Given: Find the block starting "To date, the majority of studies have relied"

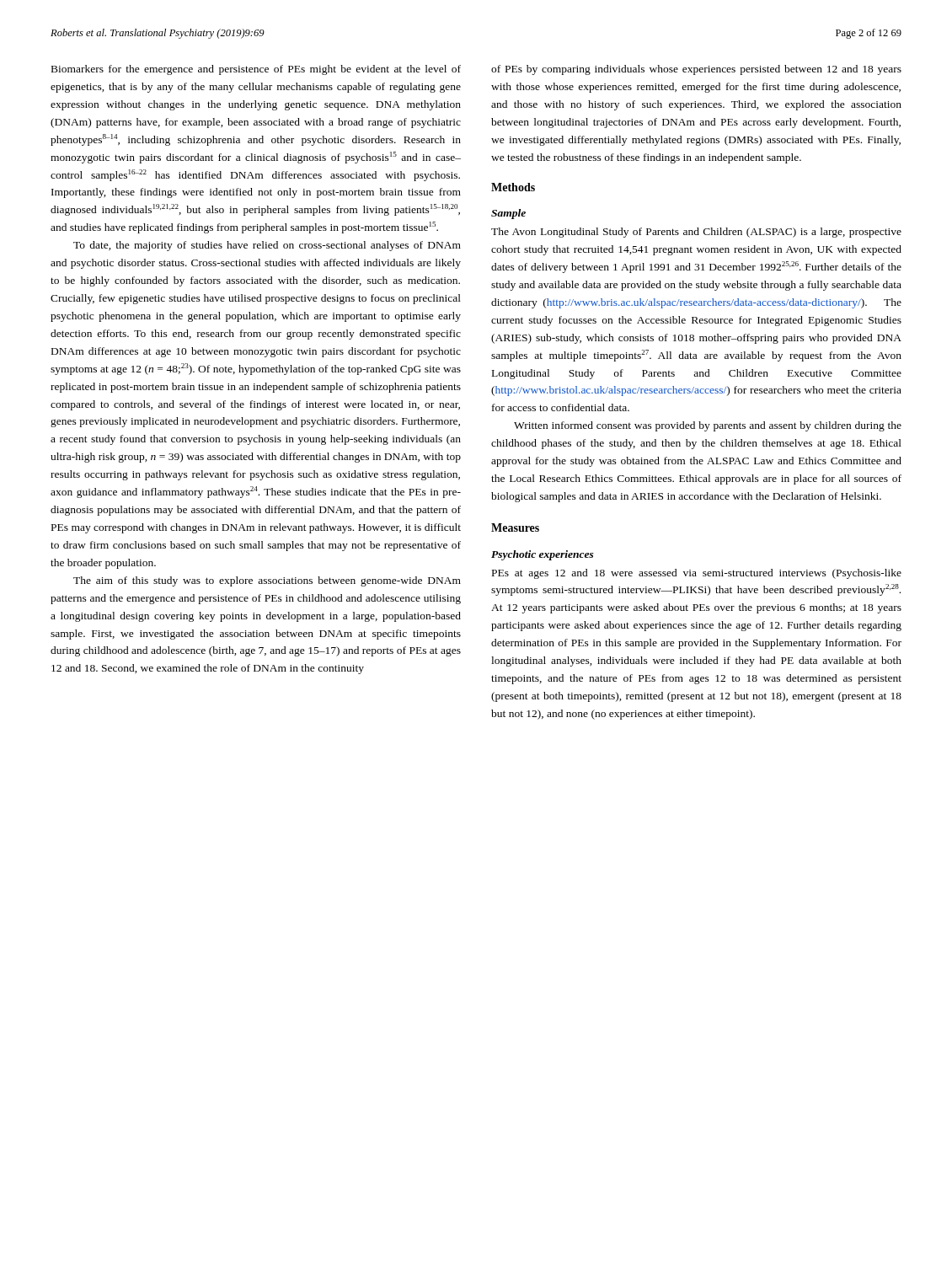Looking at the screenshot, I should click(x=256, y=404).
